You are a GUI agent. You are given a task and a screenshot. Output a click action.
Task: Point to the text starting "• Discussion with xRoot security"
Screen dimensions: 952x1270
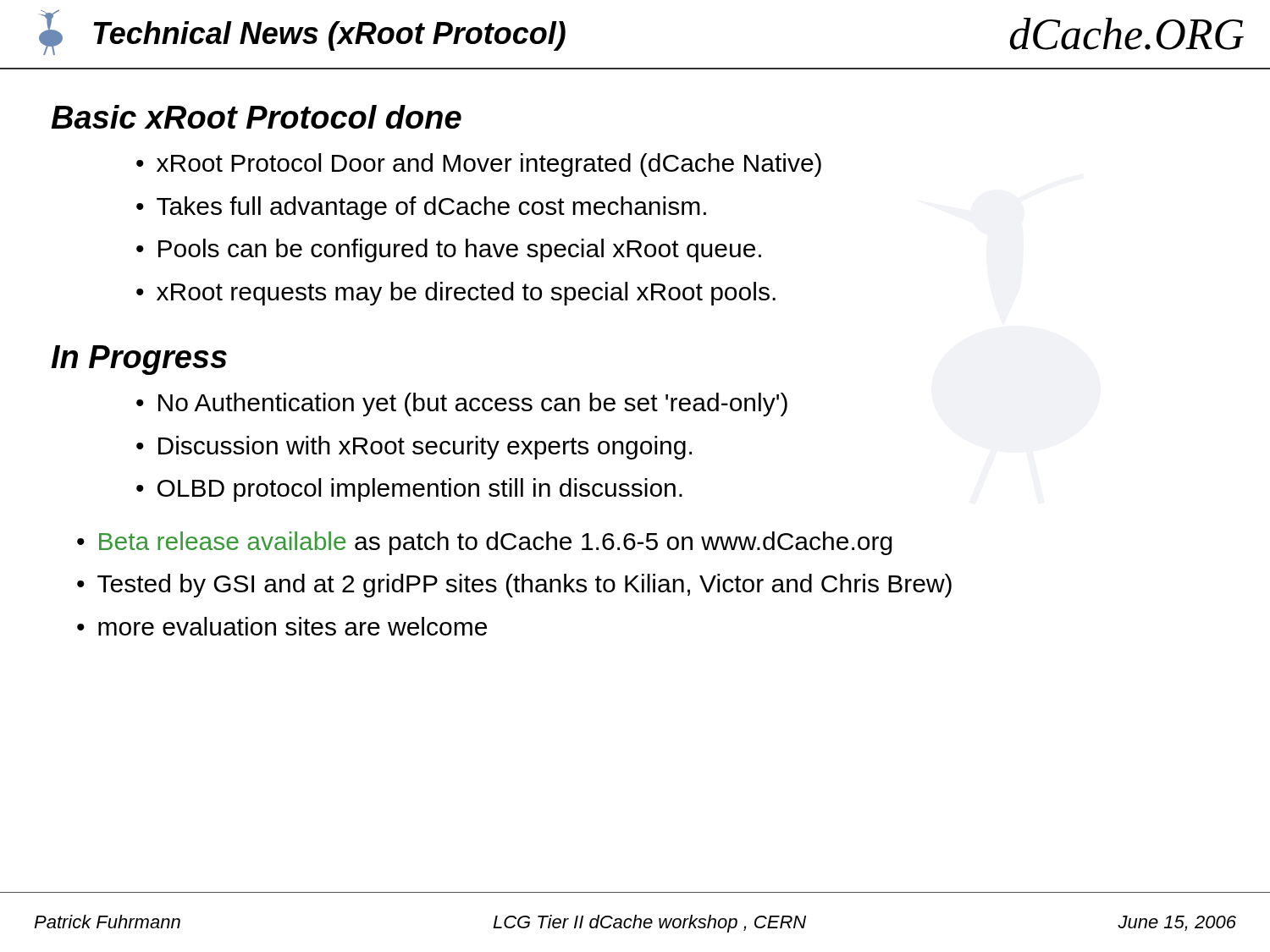[415, 446]
